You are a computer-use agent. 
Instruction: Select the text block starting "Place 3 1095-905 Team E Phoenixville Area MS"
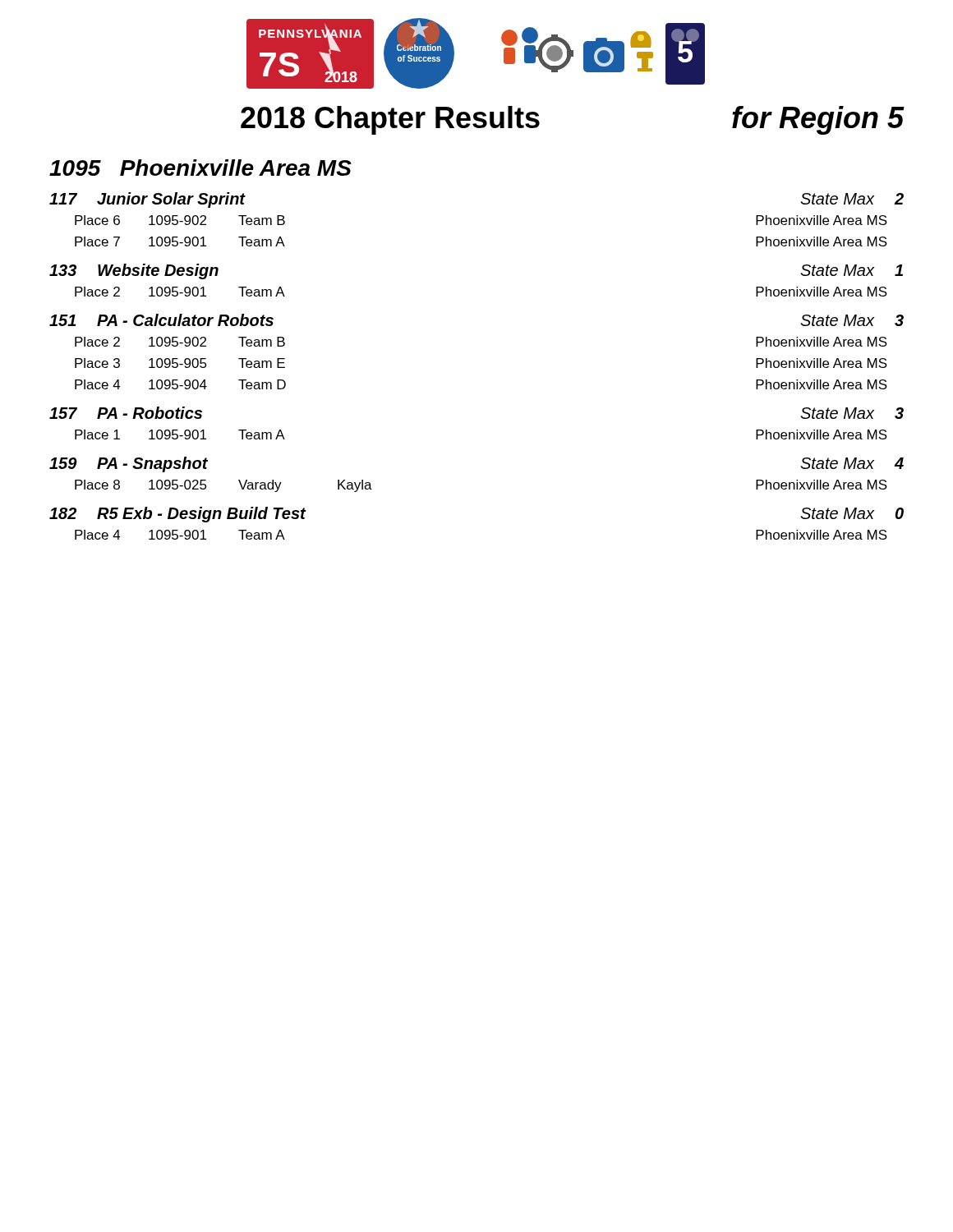click(97, 362)
